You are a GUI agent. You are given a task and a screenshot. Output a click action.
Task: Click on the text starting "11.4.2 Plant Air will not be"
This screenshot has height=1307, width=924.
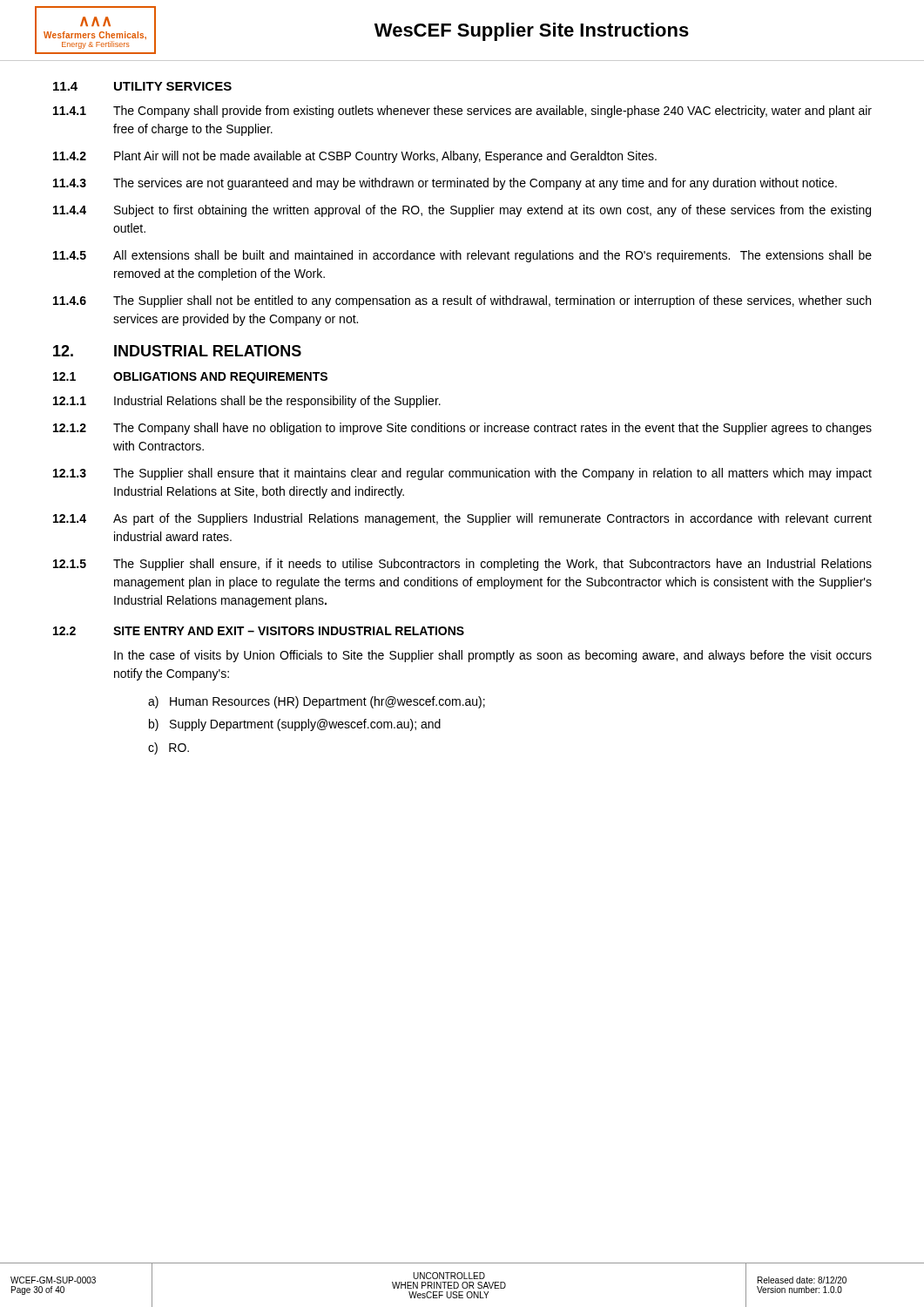point(355,156)
